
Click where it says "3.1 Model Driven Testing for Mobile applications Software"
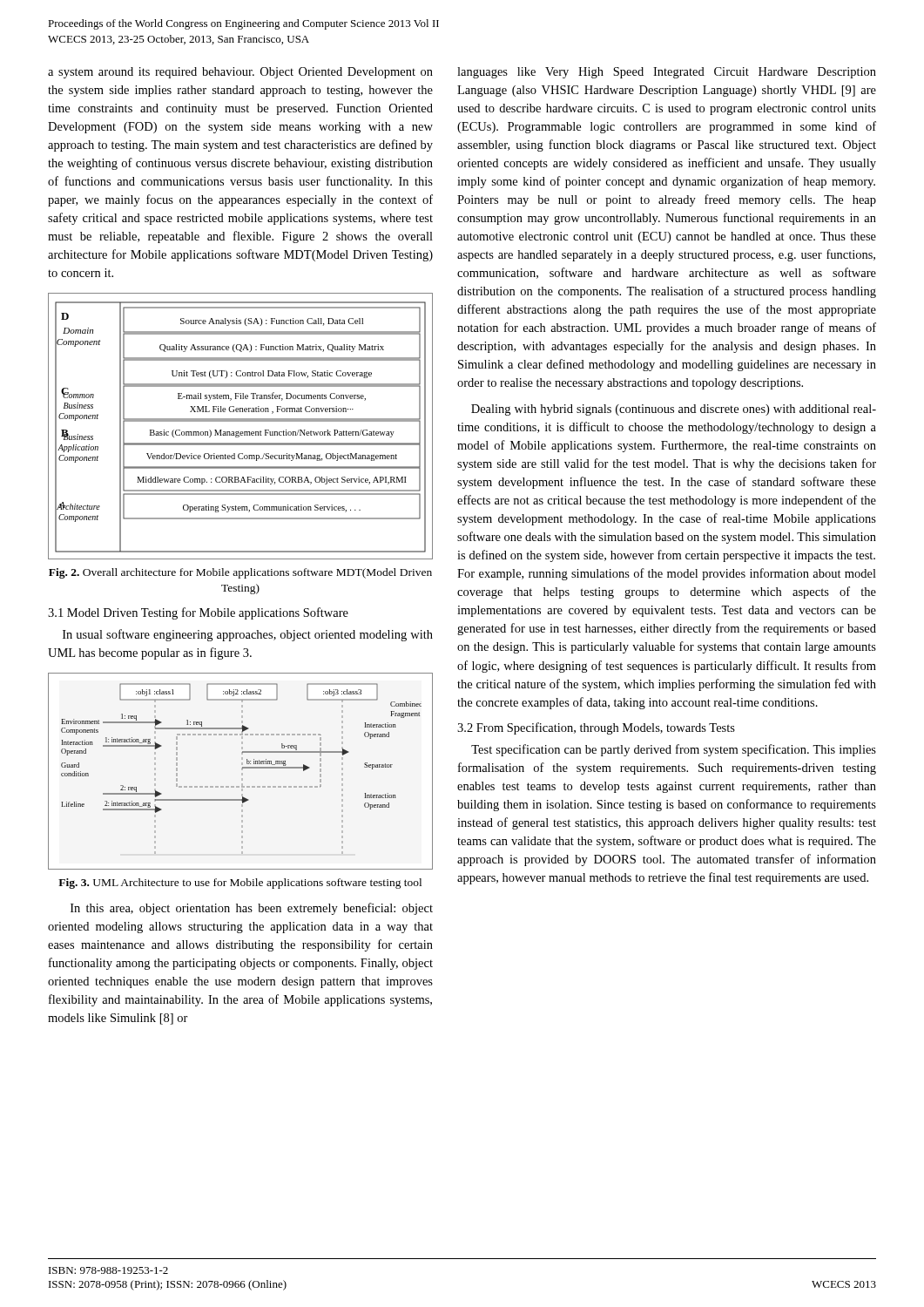click(x=198, y=612)
